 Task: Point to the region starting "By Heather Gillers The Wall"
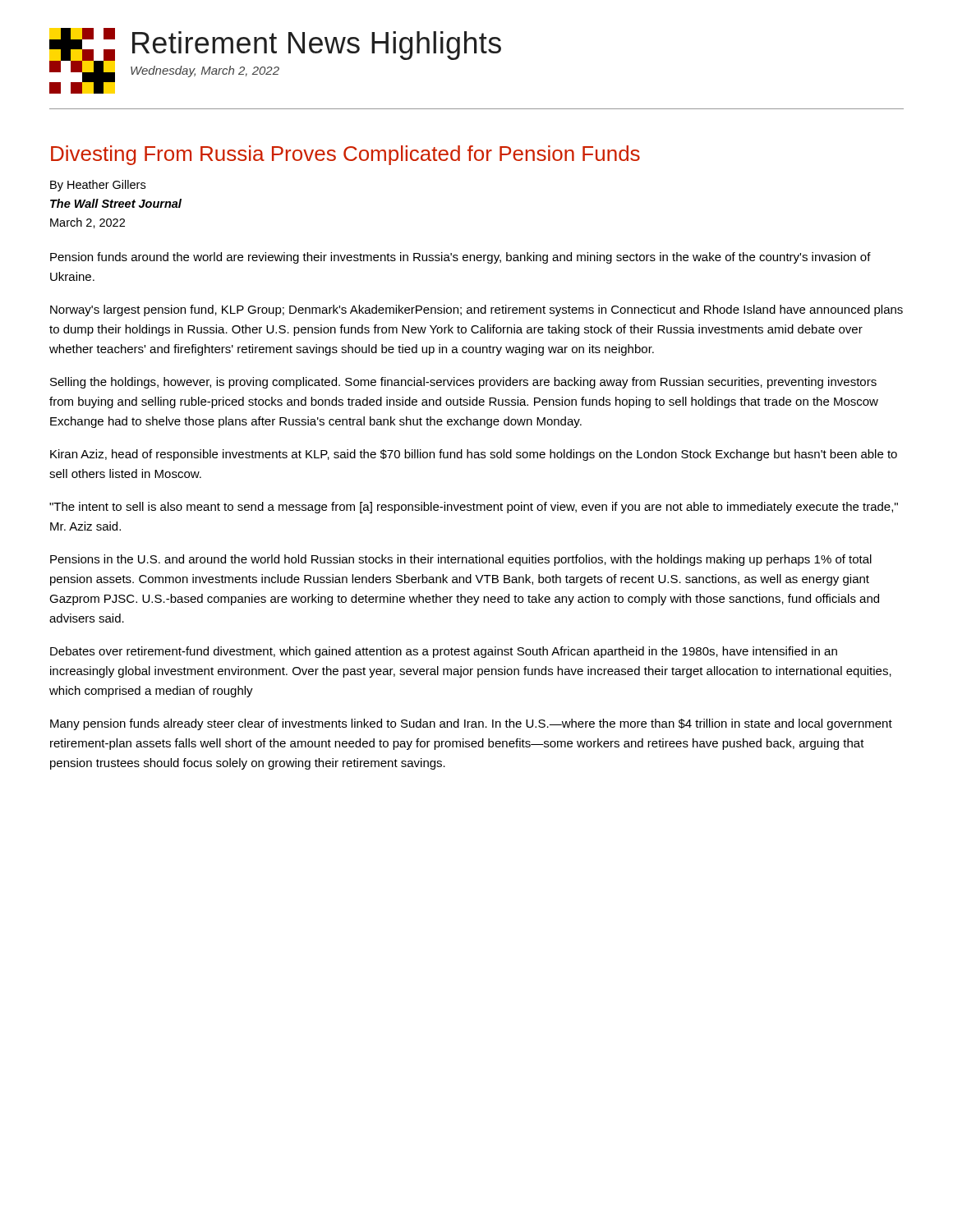(115, 203)
